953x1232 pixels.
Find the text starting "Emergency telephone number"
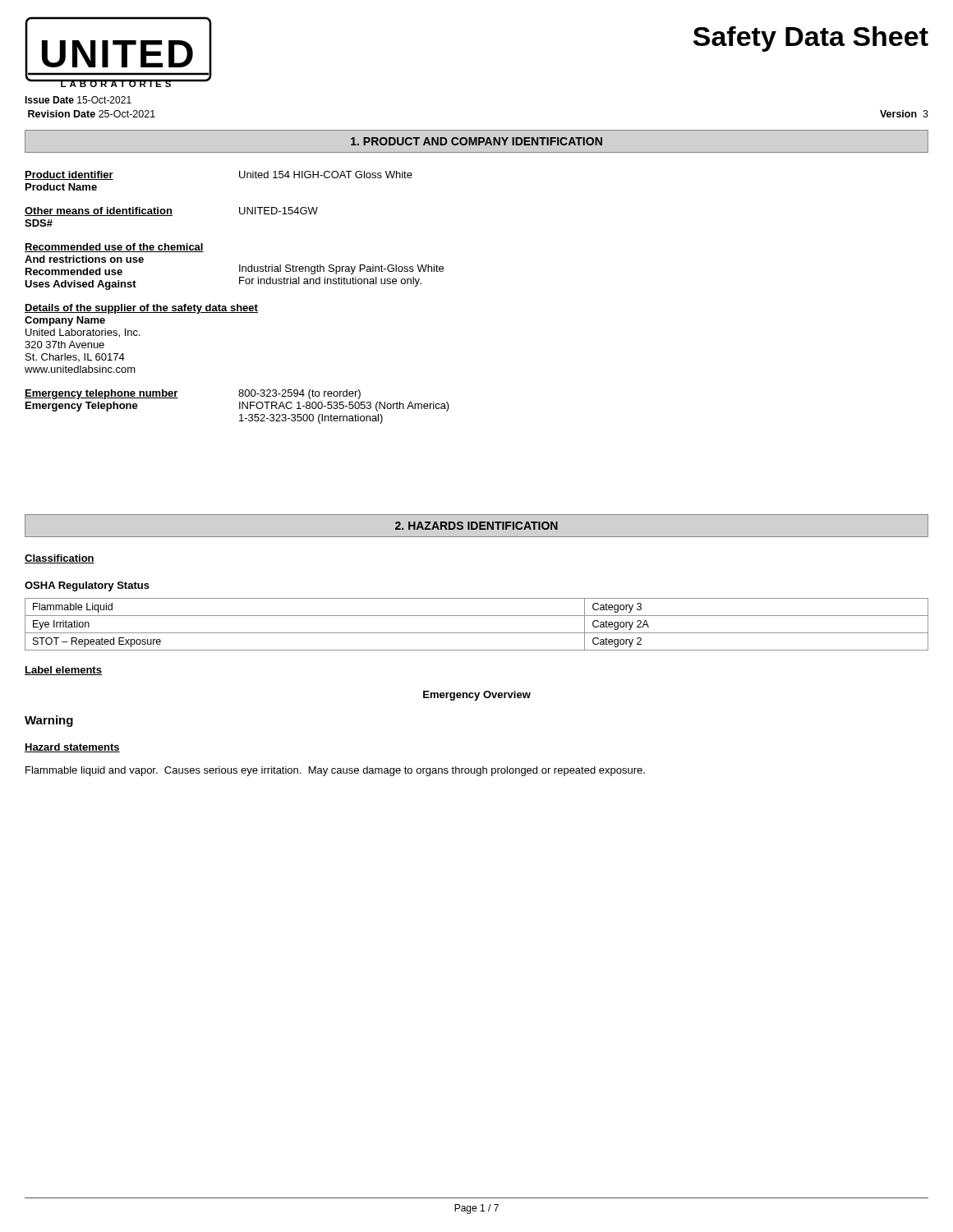coord(237,405)
